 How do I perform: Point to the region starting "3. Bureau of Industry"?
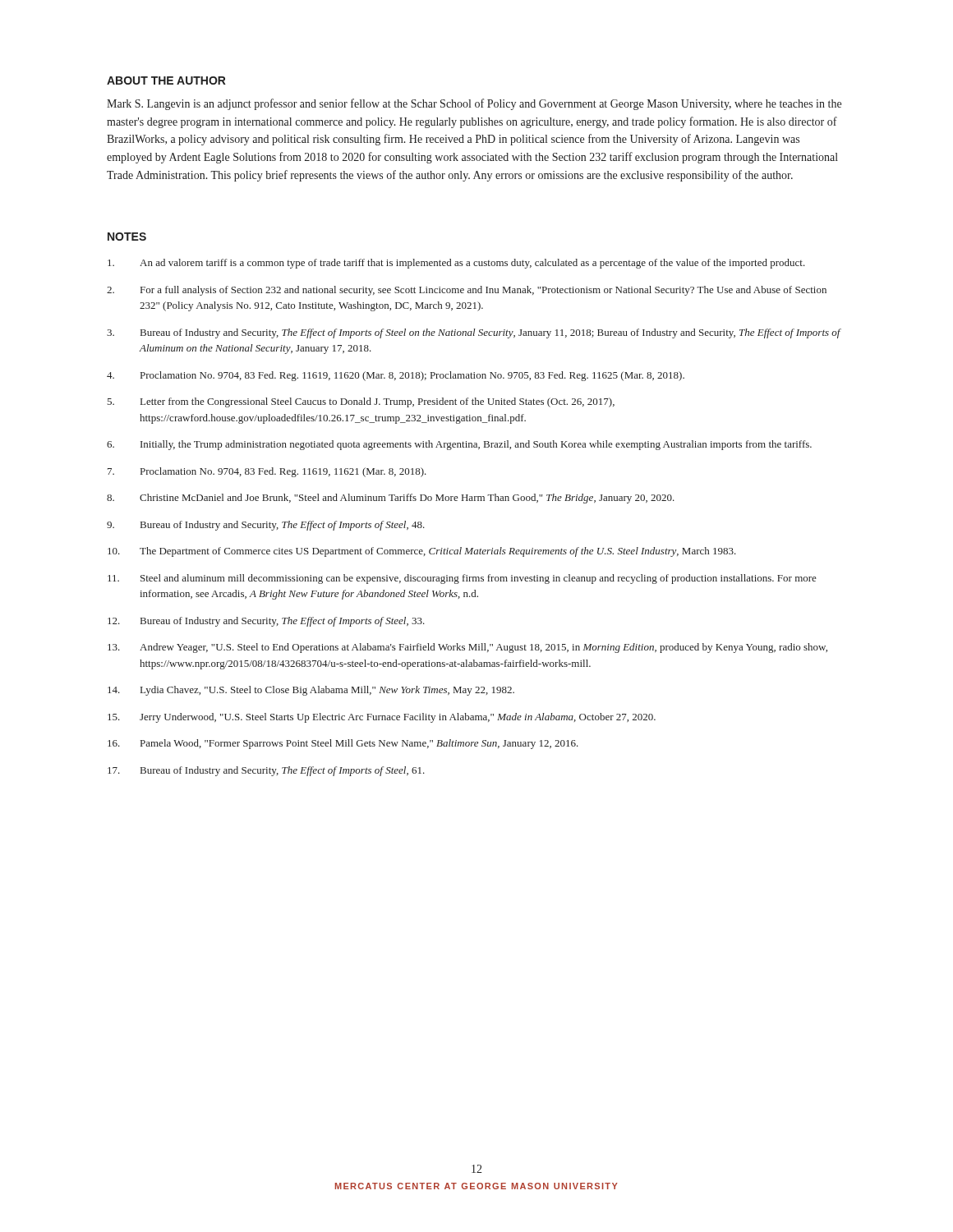tap(476, 340)
